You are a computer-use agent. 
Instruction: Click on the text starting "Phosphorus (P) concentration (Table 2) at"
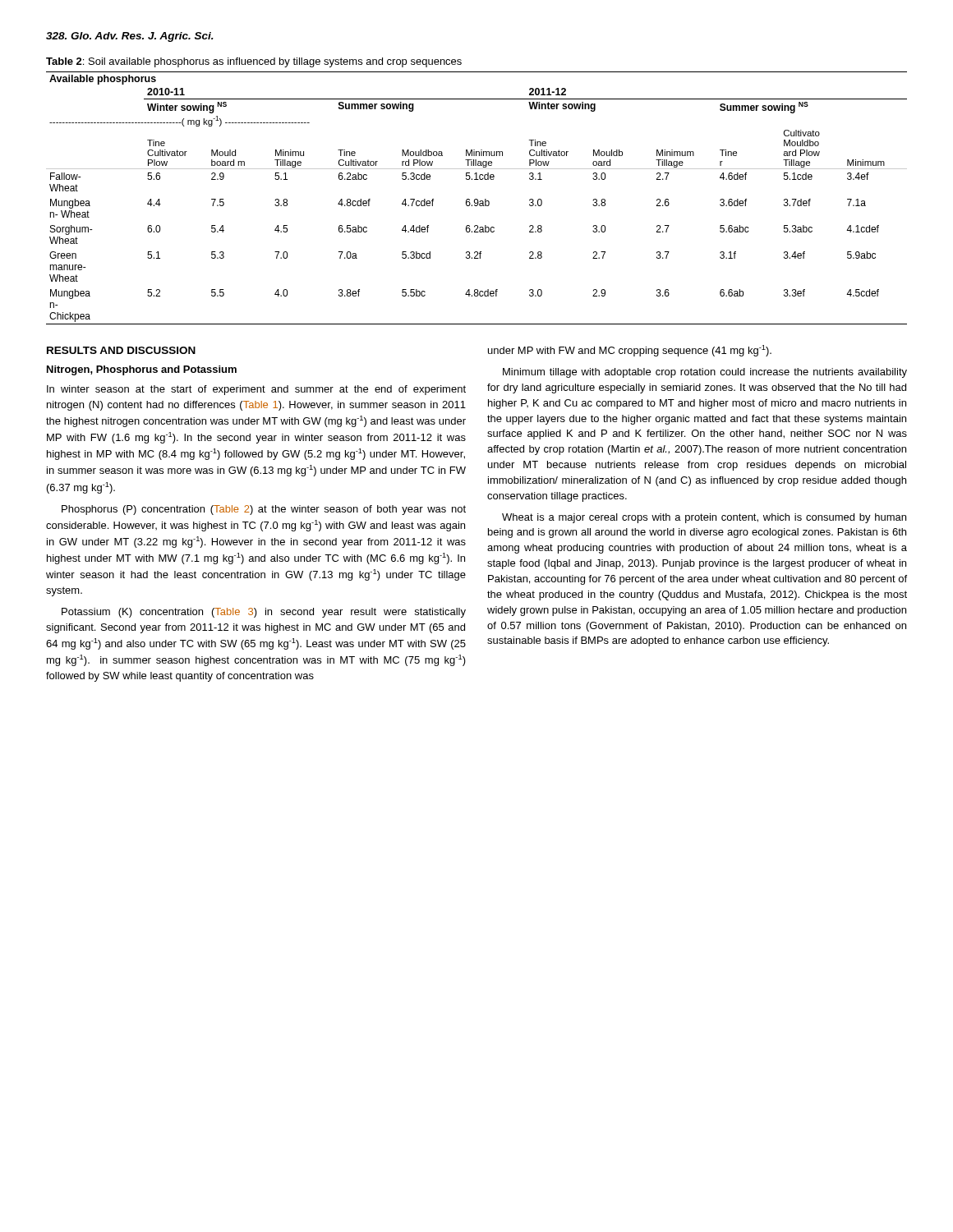[x=256, y=550]
